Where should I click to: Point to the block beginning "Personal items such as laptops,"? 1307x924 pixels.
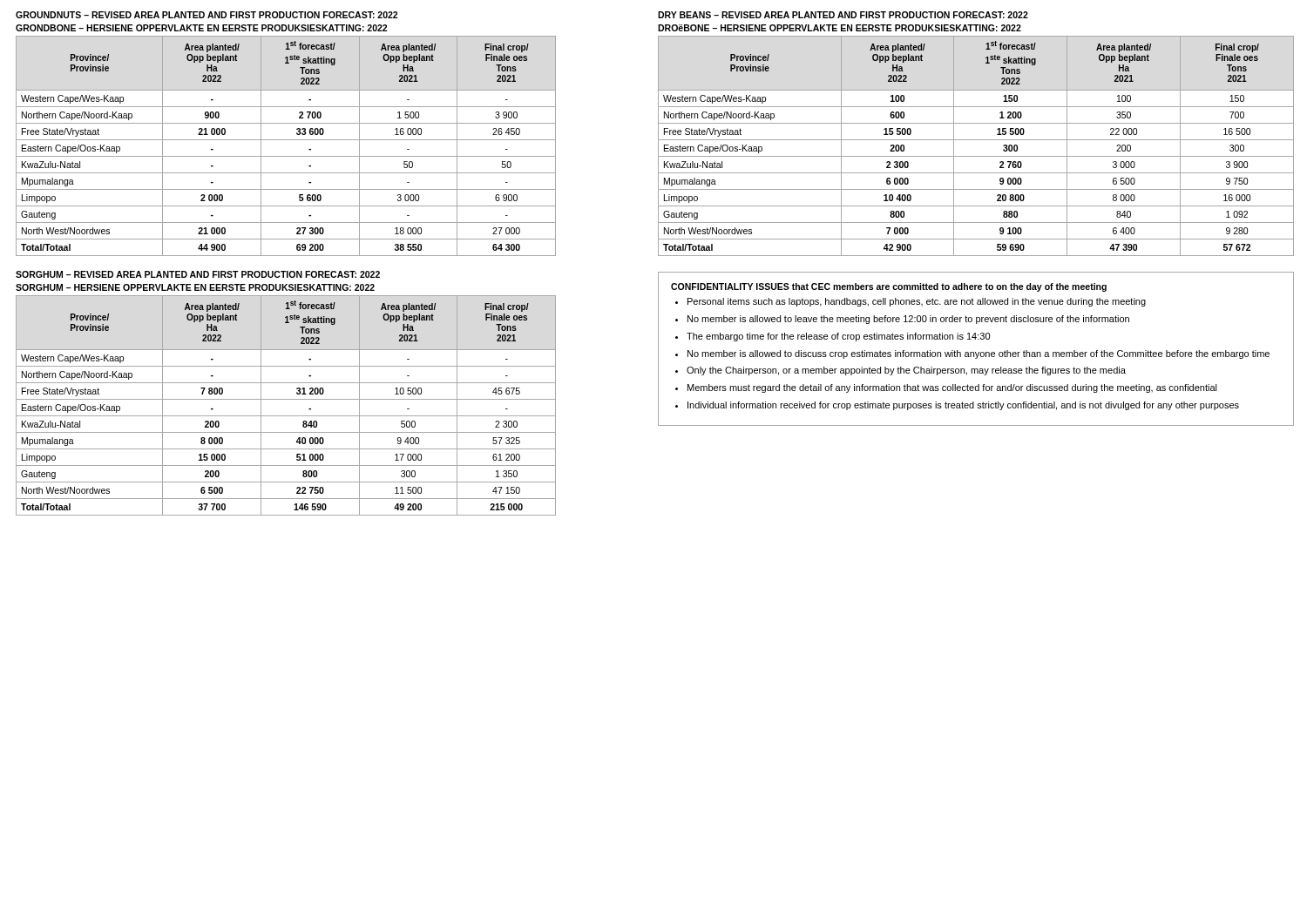pos(984,302)
